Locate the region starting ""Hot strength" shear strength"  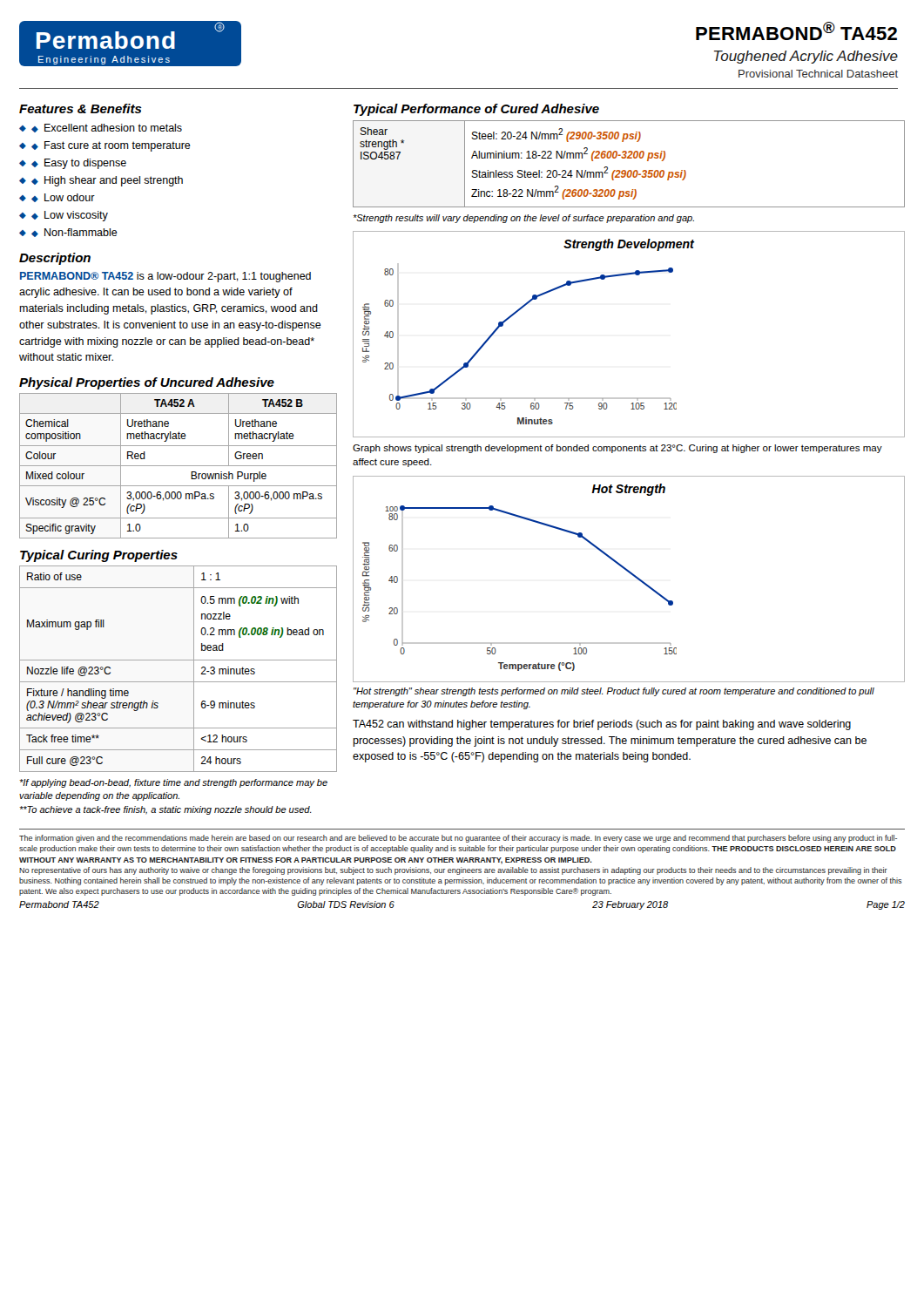click(613, 698)
